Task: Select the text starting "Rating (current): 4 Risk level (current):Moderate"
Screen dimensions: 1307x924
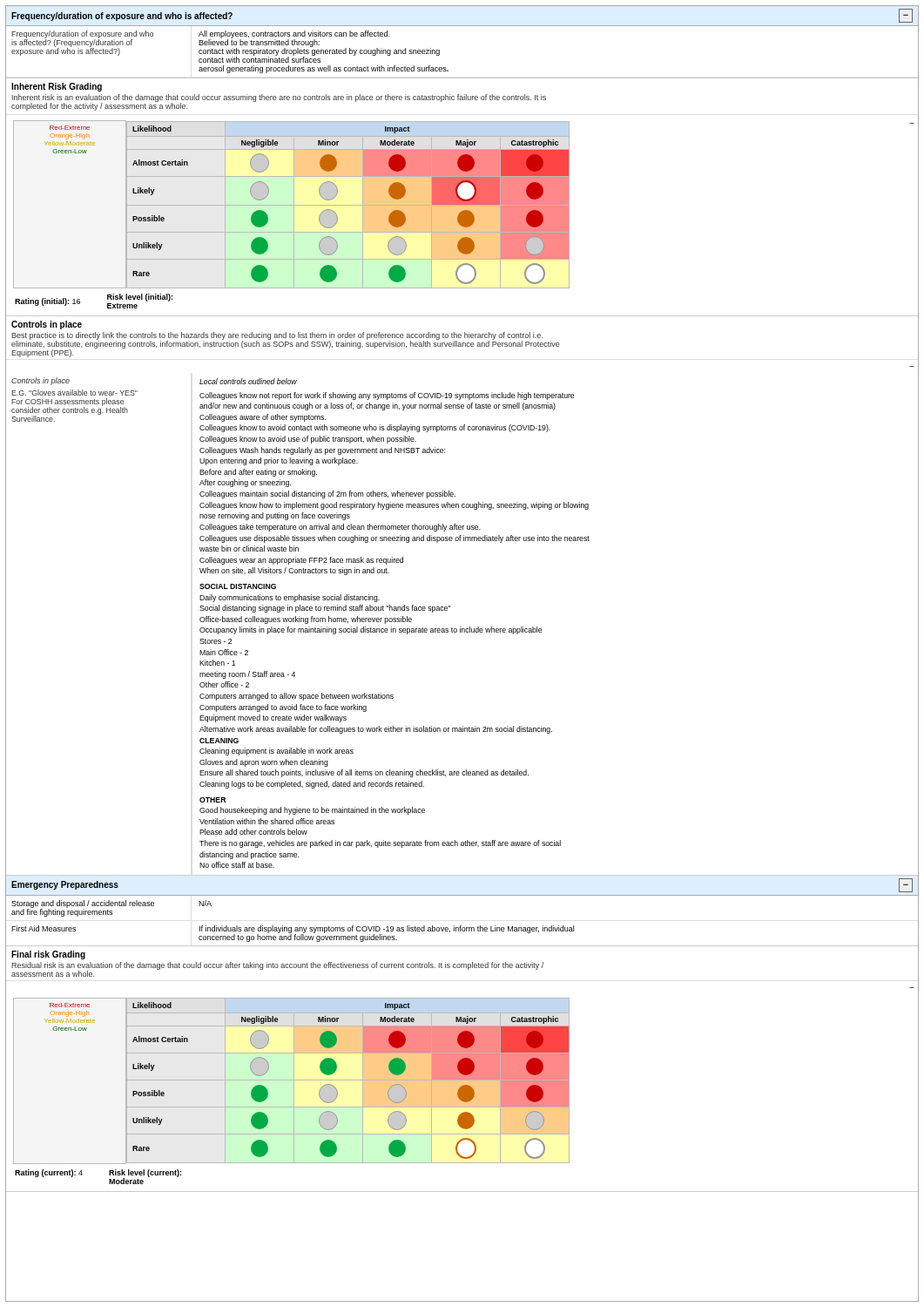Action: pyautogui.click(x=98, y=1177)
